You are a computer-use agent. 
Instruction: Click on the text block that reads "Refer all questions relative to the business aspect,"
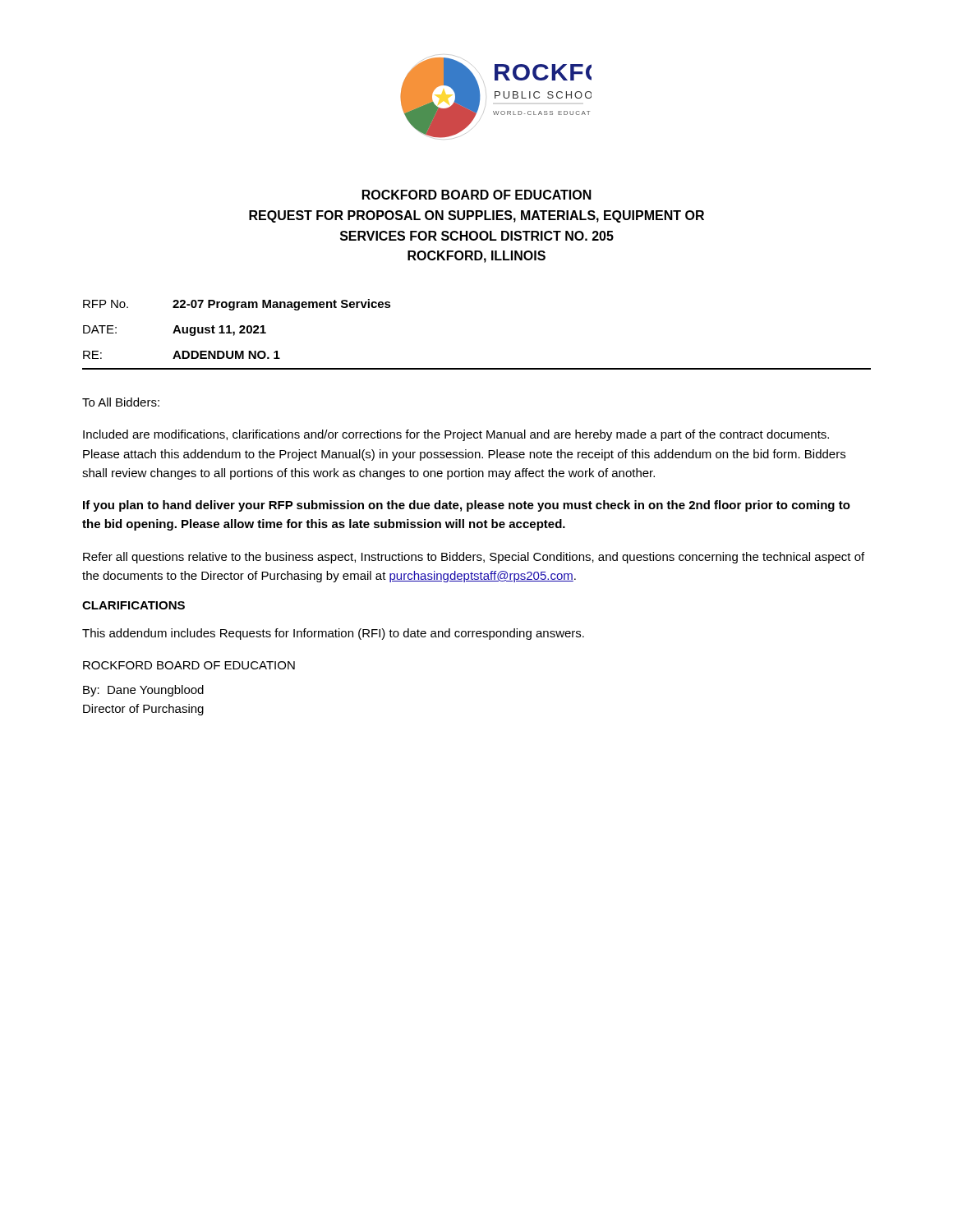[473, 566]
